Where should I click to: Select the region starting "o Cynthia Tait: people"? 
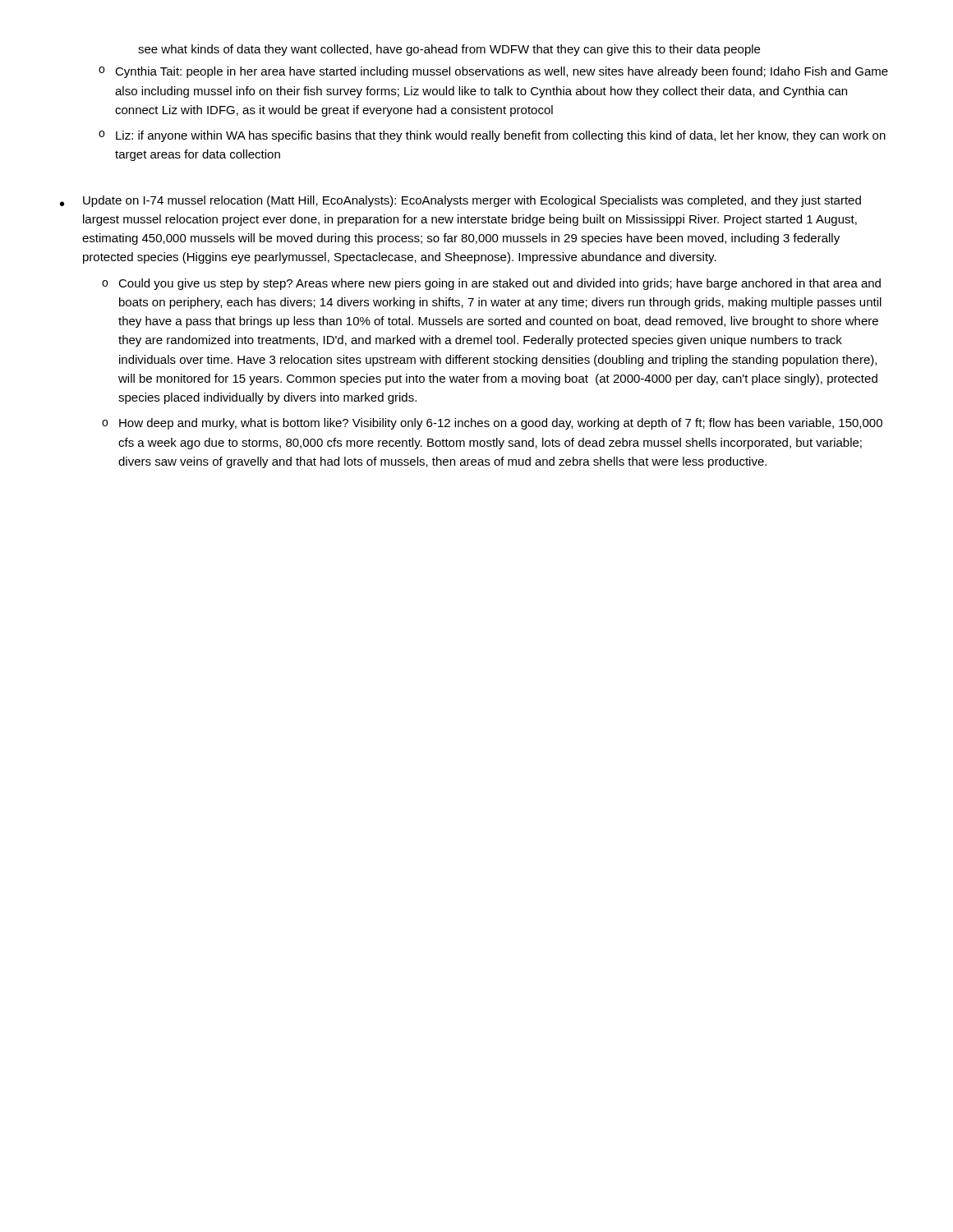tap(496, 90)
